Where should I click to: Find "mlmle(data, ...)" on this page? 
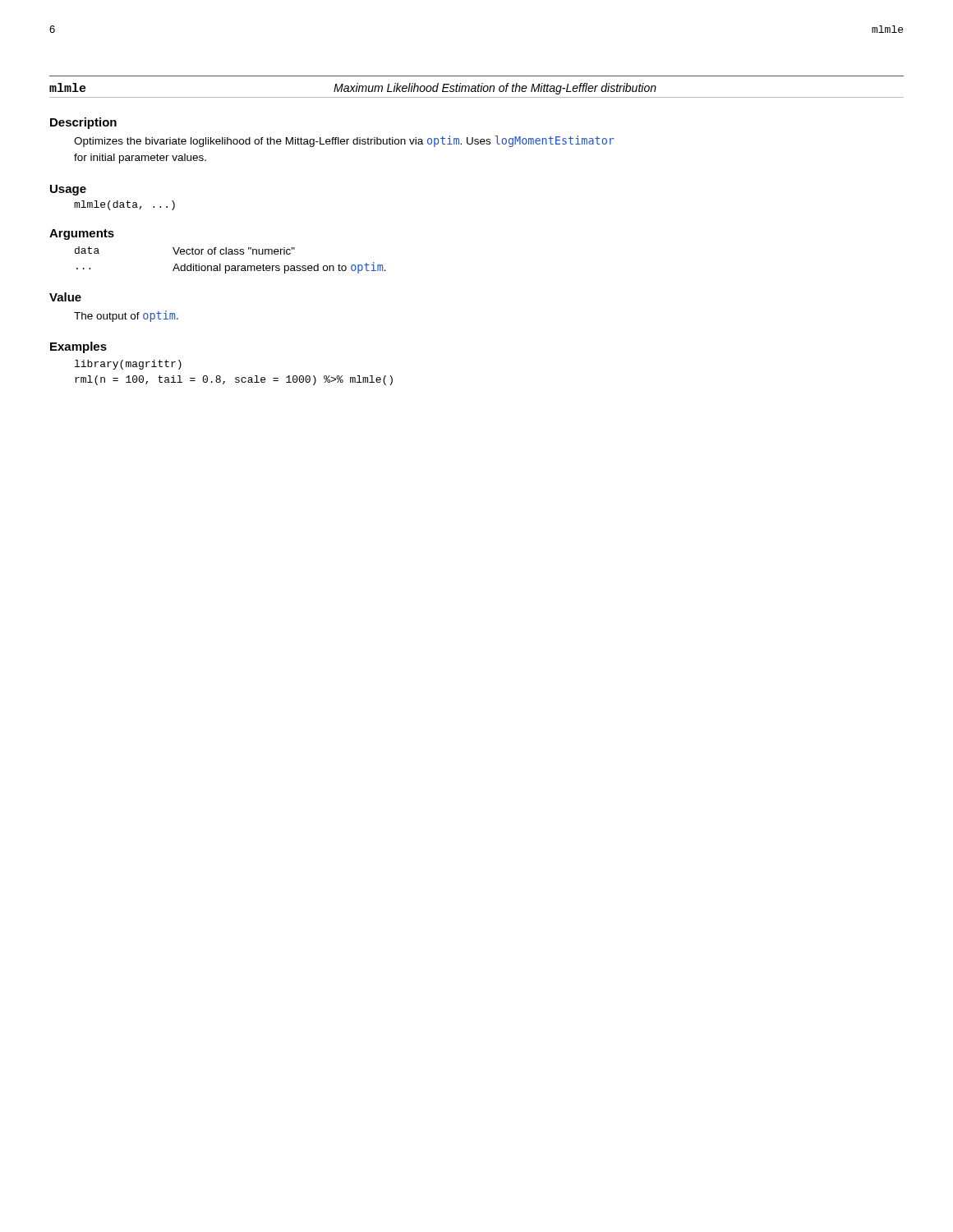pyautogui.click(x=125, y=205)
